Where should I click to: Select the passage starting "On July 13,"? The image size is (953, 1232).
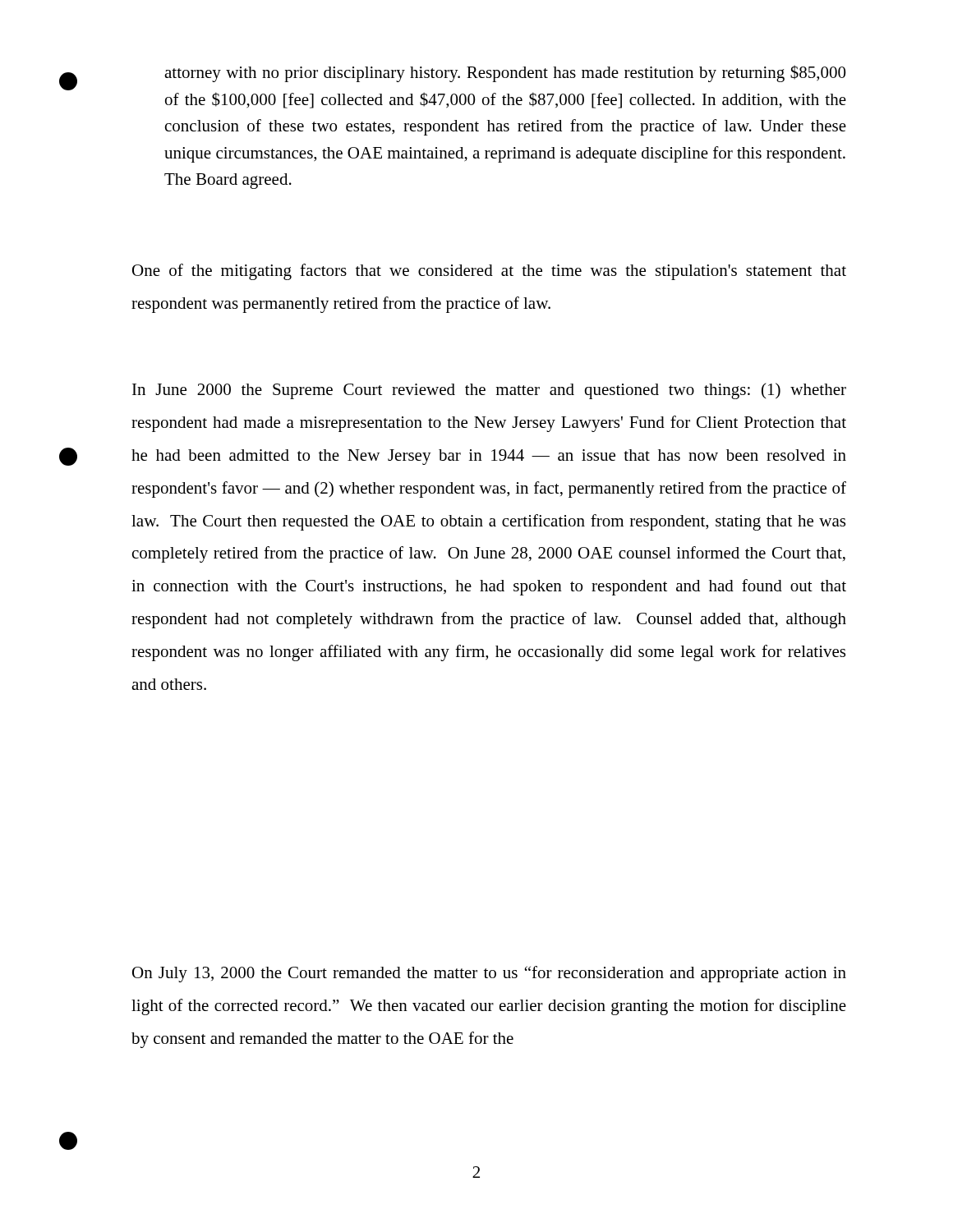(489, 1005)
